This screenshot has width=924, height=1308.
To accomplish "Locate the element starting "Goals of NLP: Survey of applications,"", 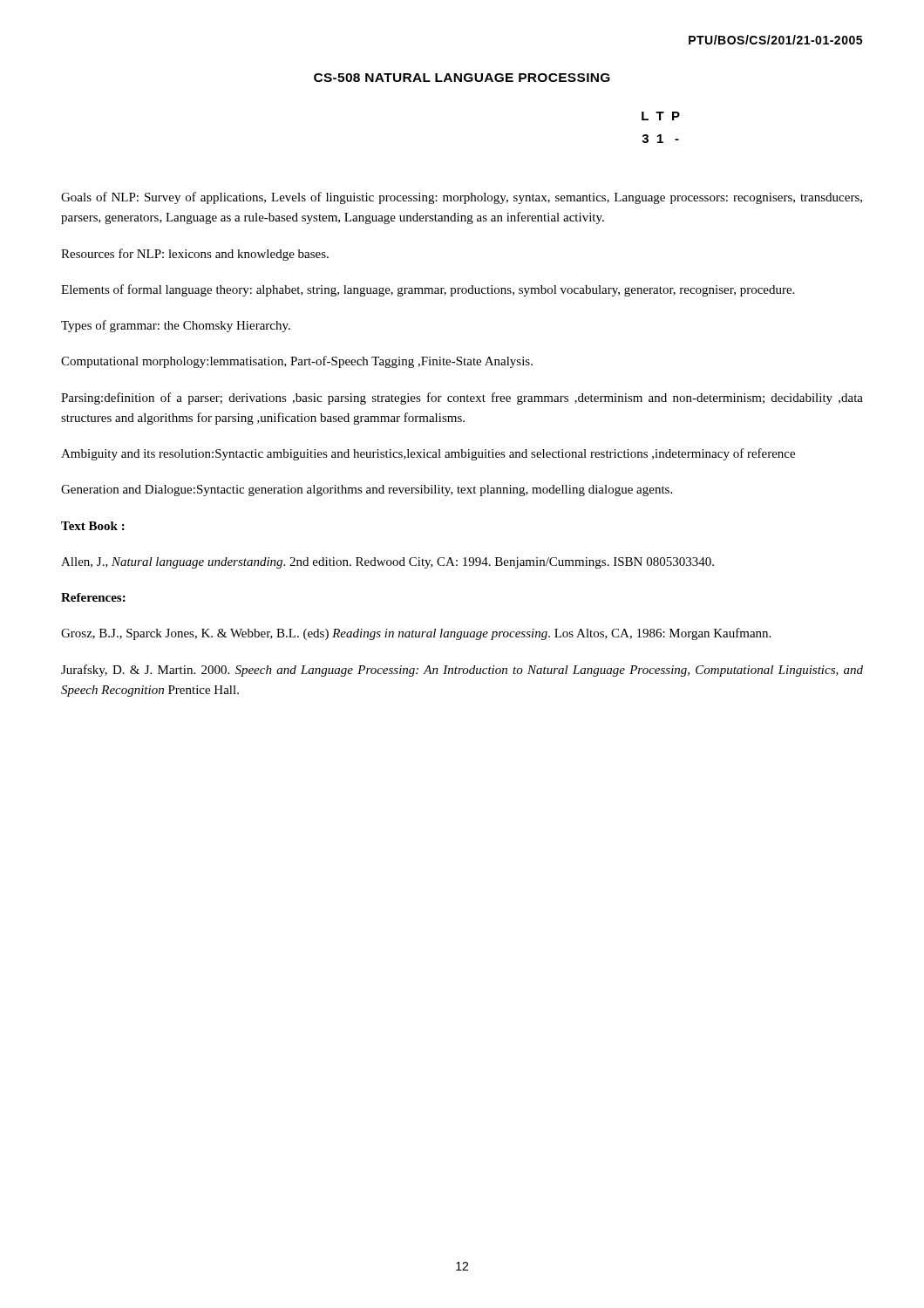I will (462, 208).
